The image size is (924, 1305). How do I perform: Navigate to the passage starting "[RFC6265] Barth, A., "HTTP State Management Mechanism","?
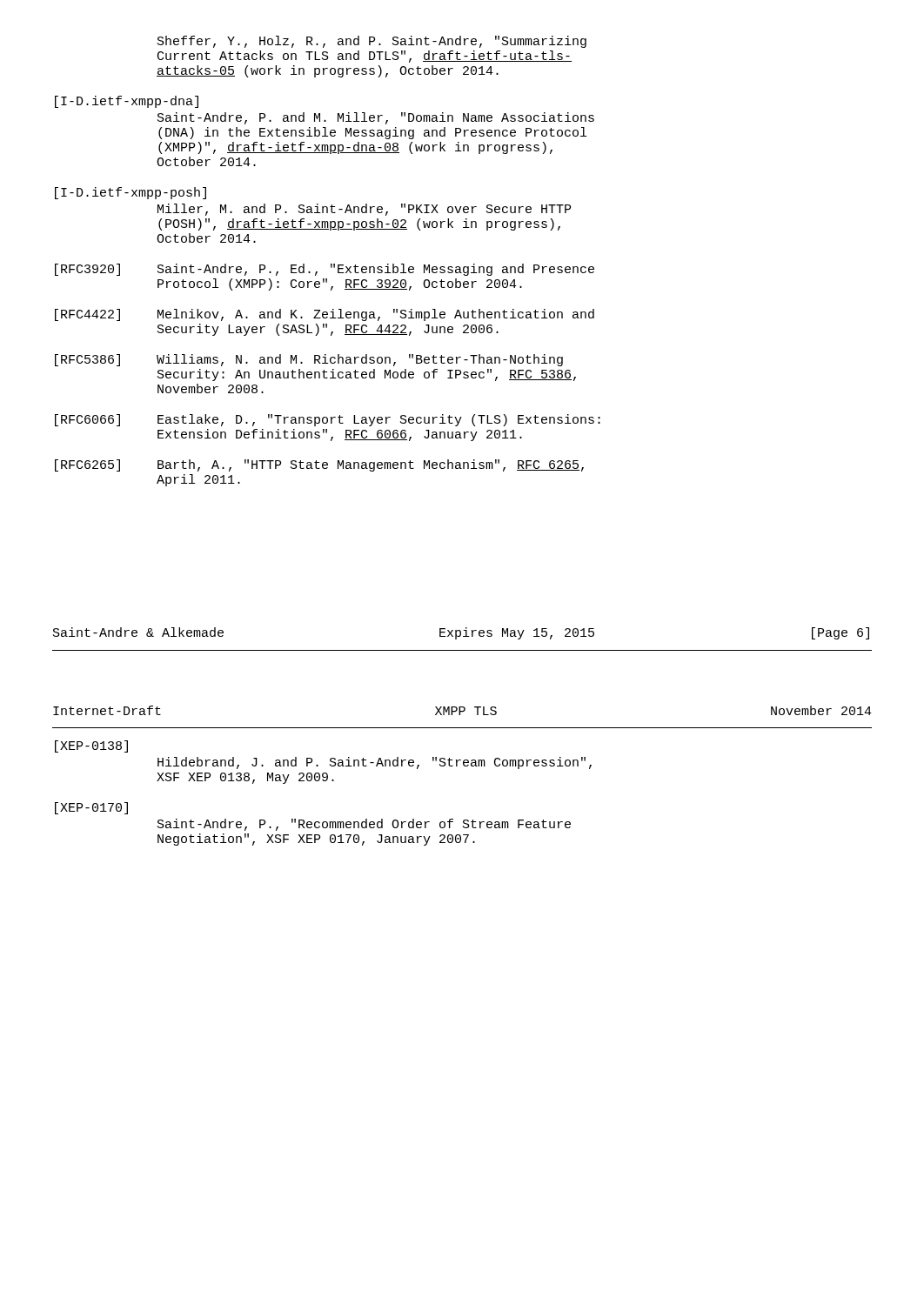[x=320, y=473]
